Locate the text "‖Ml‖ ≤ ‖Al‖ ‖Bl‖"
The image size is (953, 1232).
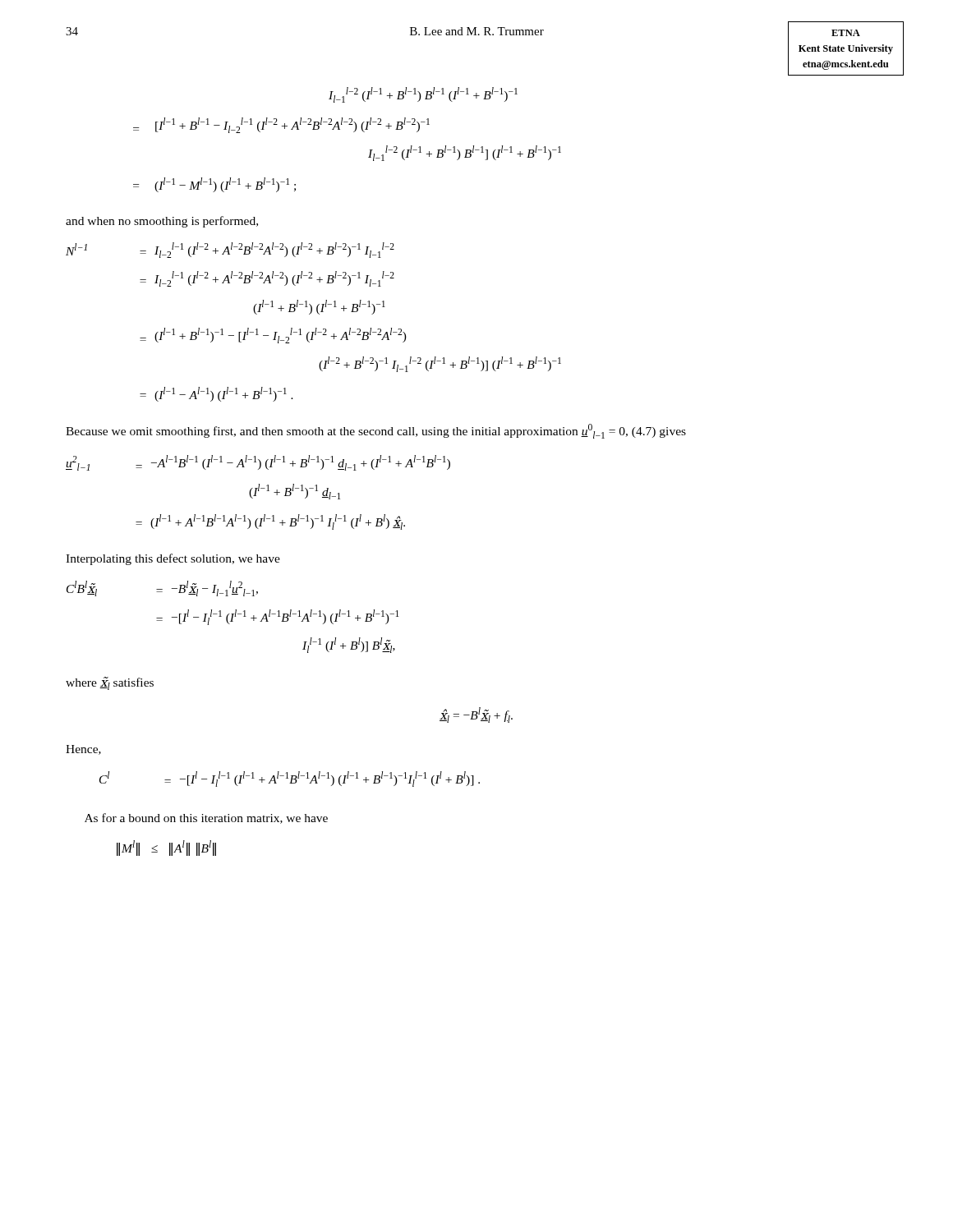click(166, 847)
